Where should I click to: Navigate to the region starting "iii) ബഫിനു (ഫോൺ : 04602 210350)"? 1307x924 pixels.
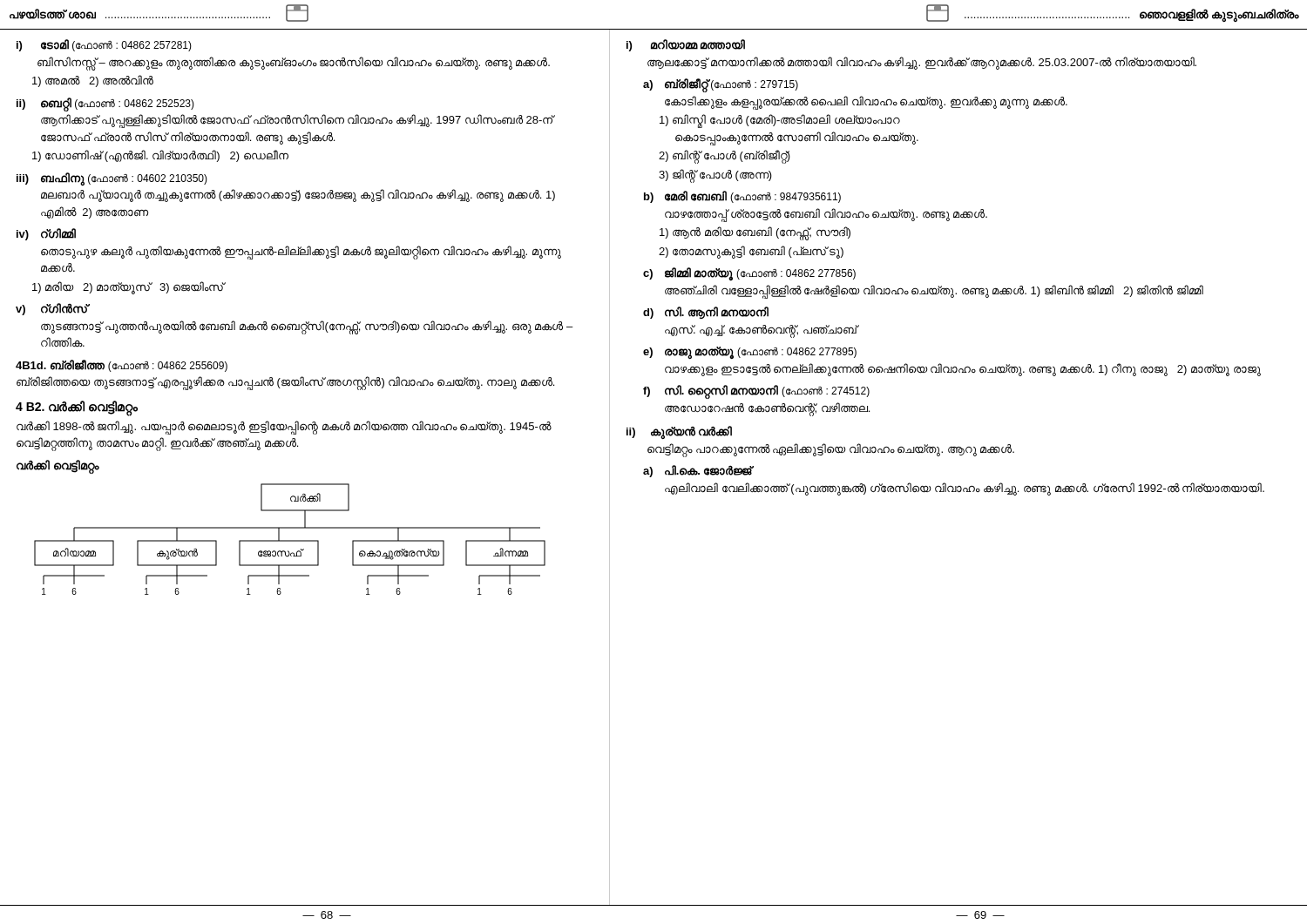[x=305, y=195]
